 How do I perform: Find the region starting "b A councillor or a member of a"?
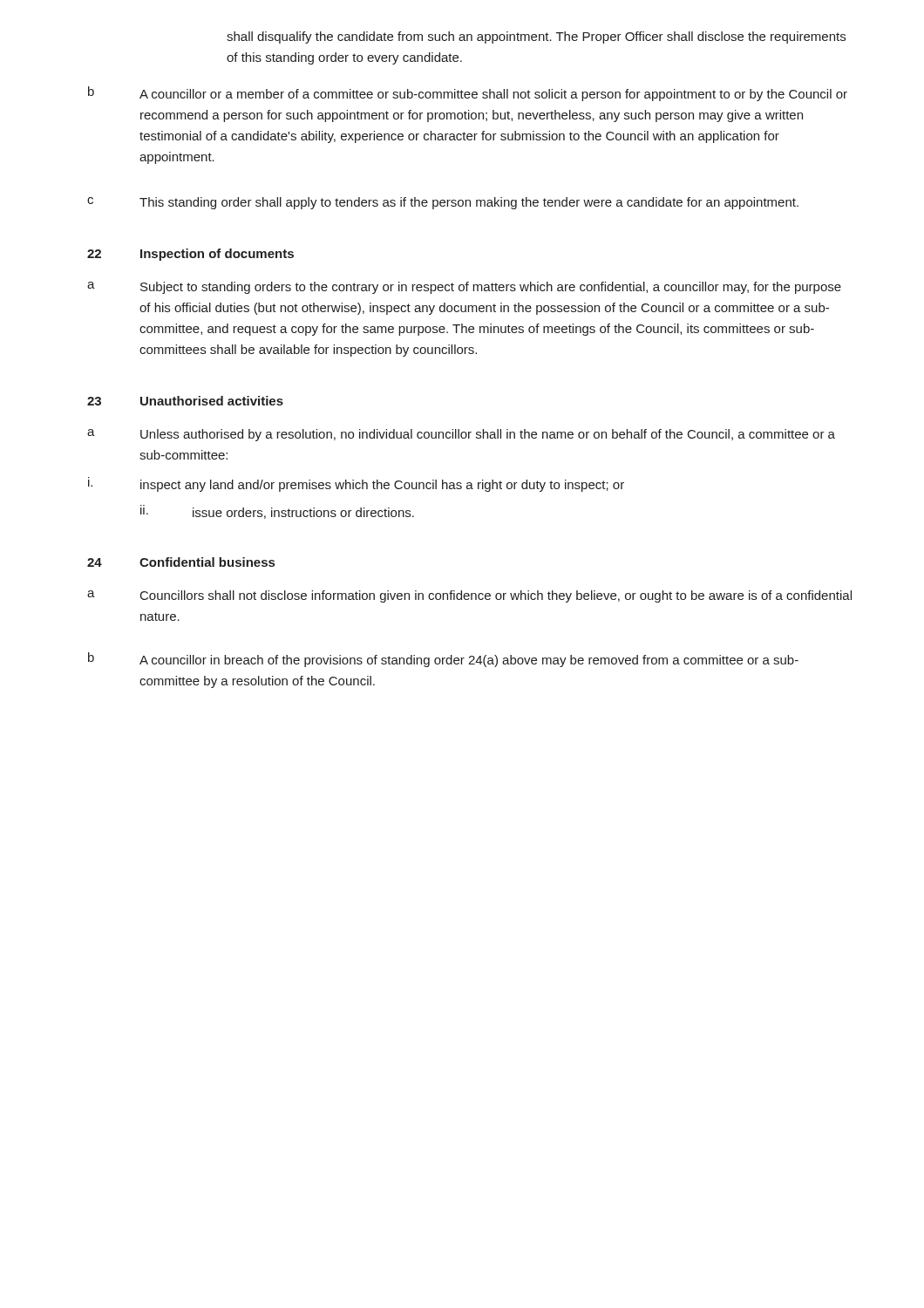471,126
